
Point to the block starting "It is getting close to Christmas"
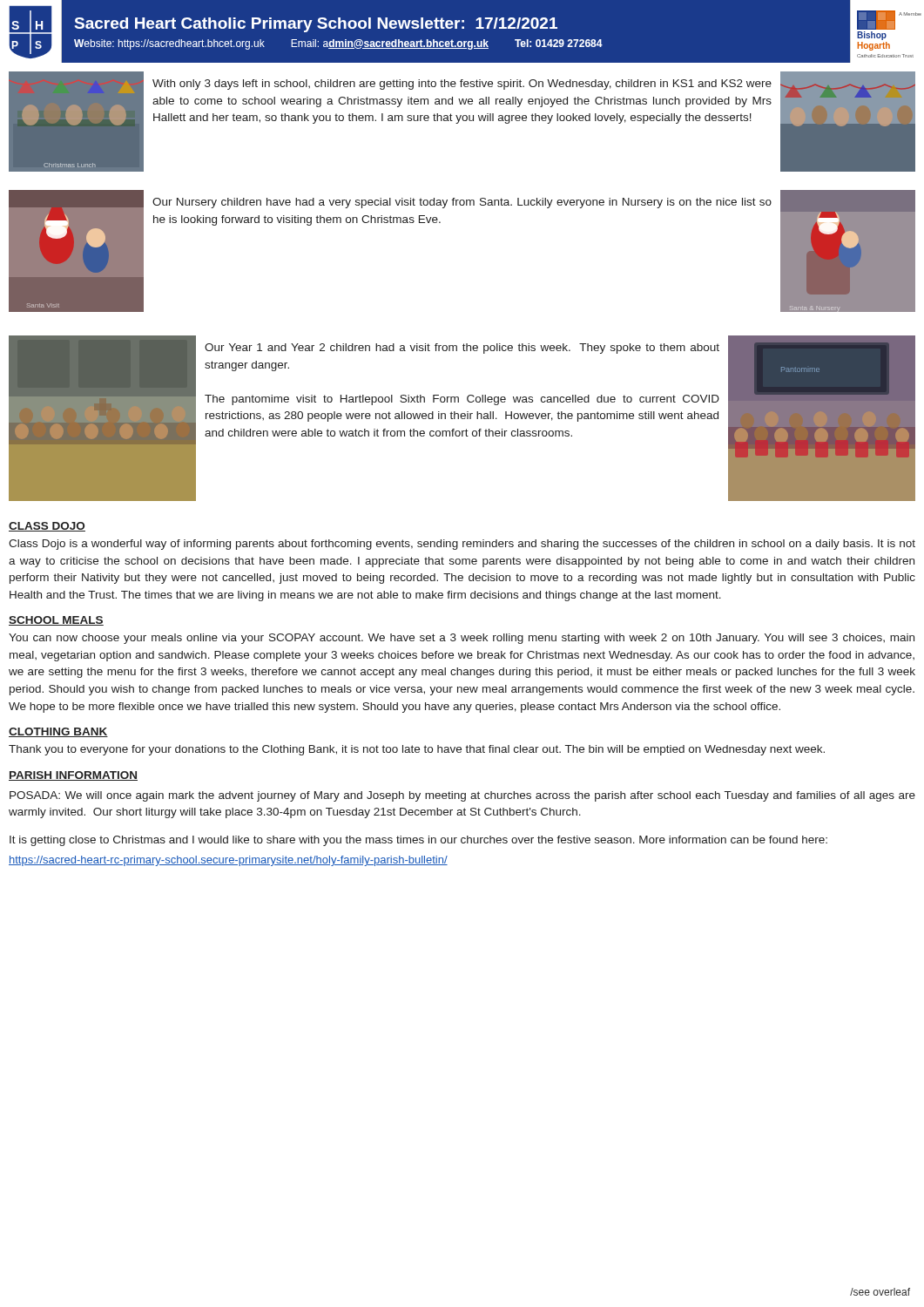pyautogui.click(x=418, y=839)
